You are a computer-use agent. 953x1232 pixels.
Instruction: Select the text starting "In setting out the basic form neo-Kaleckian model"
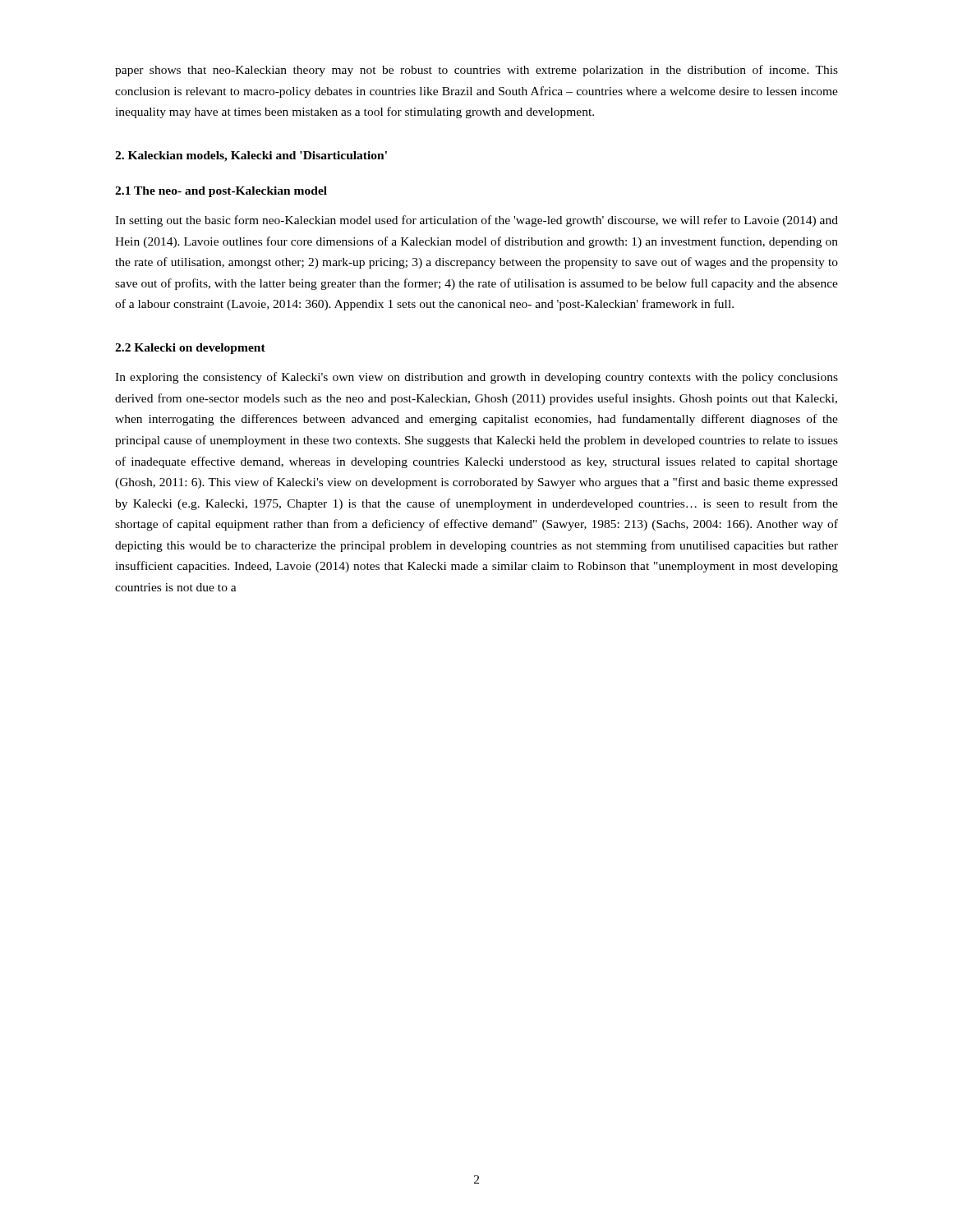(x=476, y=262)
